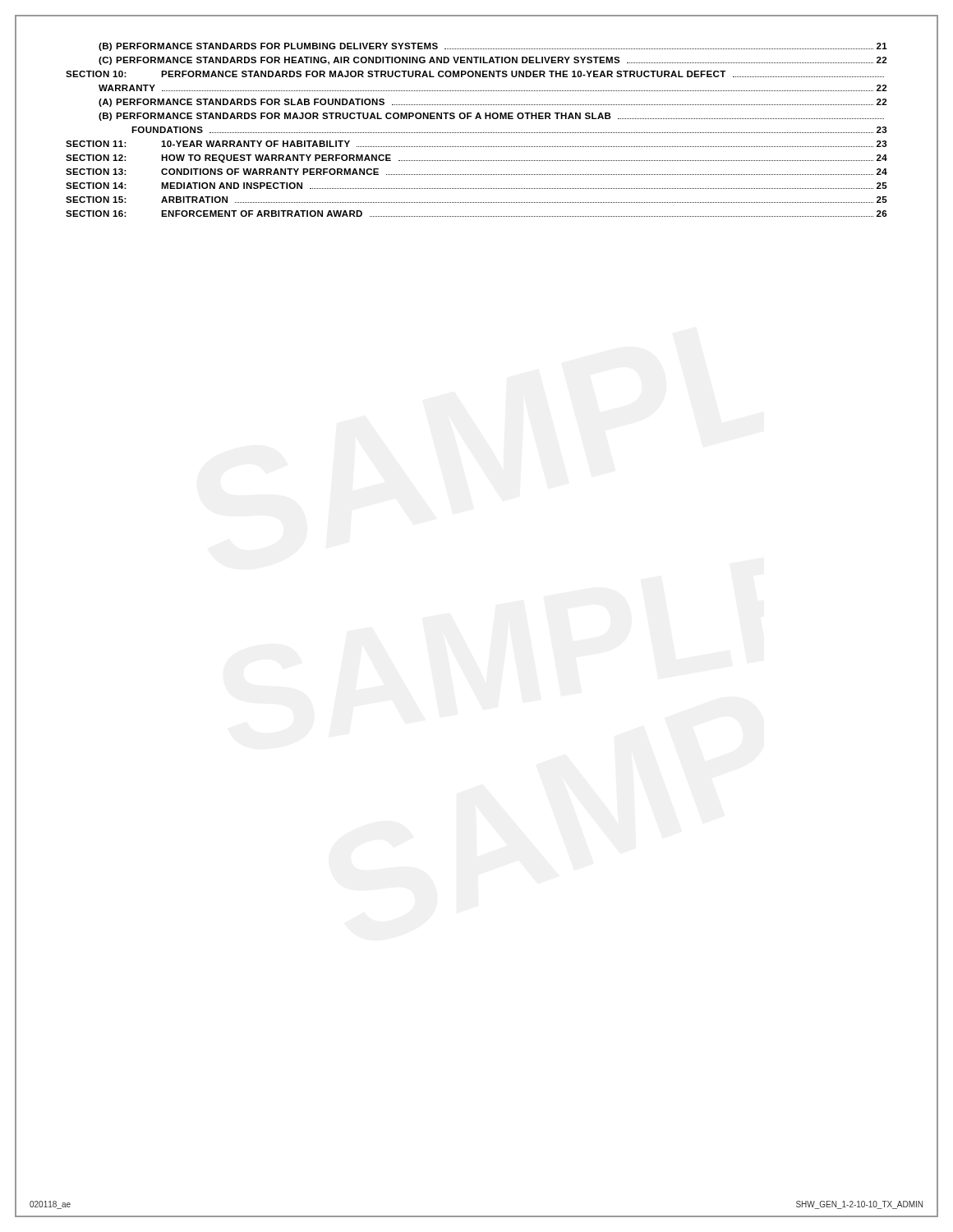Locate the block of text that opens with "SECTION 13: CONDITIONS OF WARRANTY PERFORMANCE"

click(x=476, y=172)
